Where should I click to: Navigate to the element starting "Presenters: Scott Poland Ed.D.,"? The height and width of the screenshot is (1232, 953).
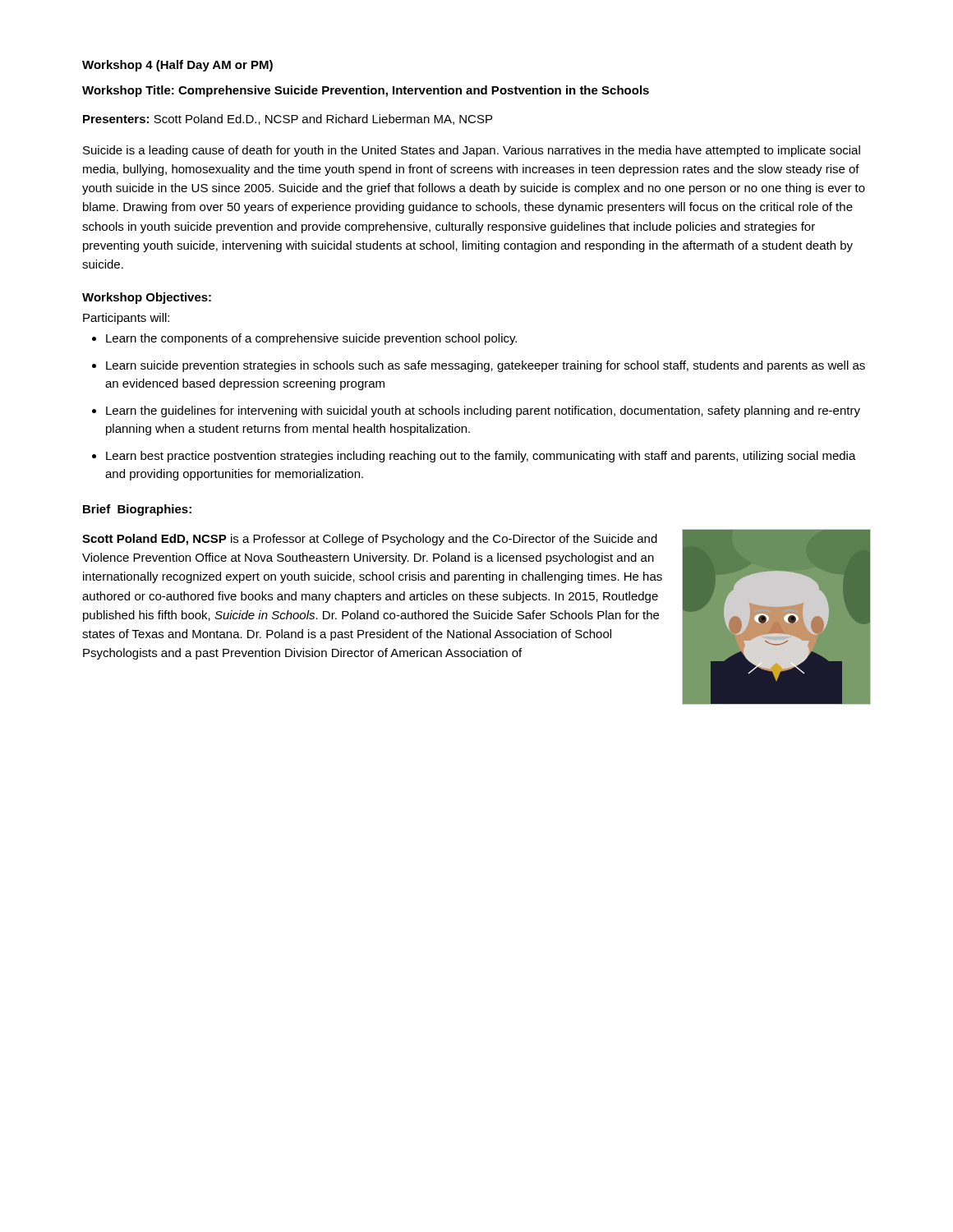288,119
